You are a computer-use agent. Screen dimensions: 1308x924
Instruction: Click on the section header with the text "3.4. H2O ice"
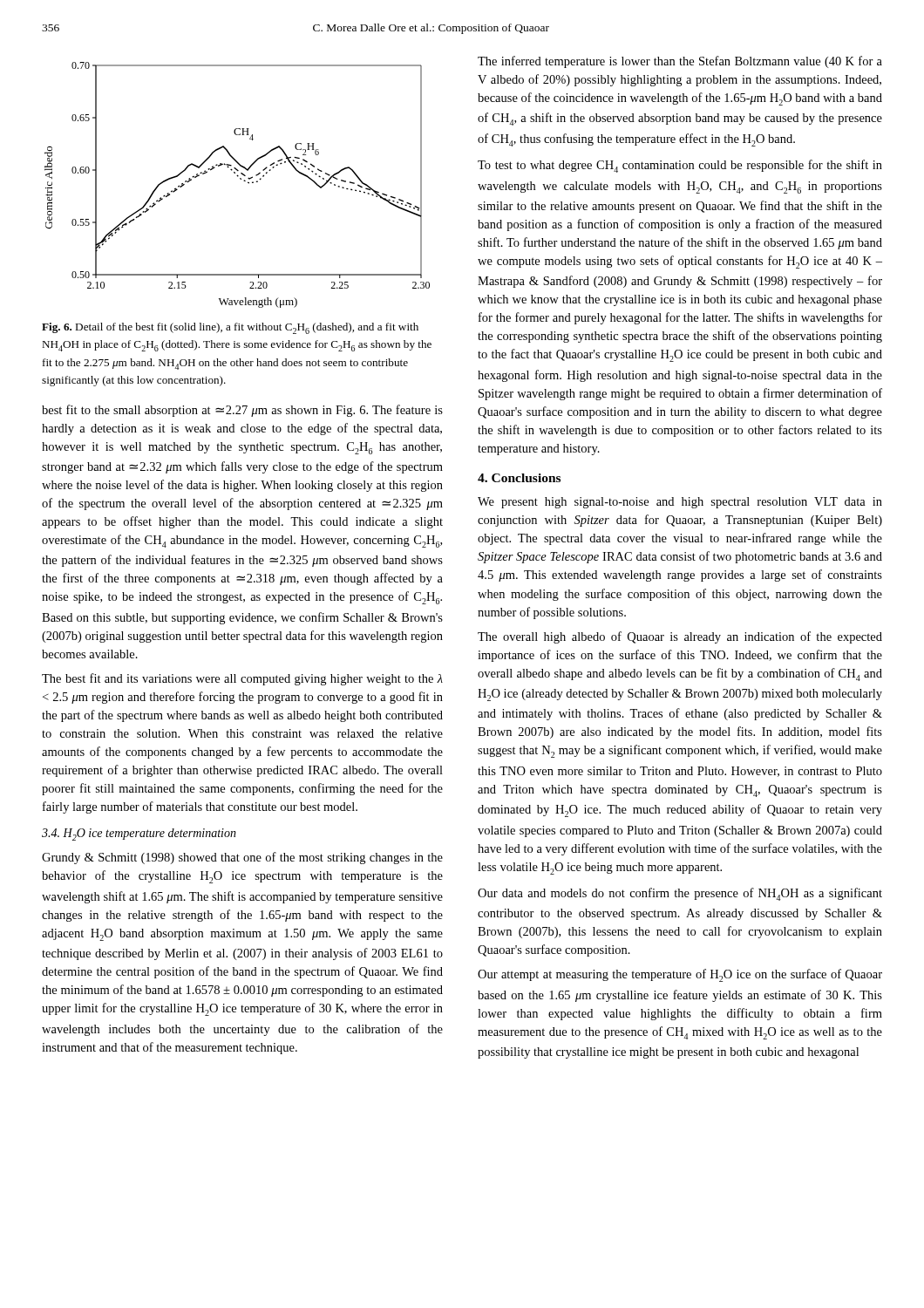pyautogui.click(x=139, y=834)
